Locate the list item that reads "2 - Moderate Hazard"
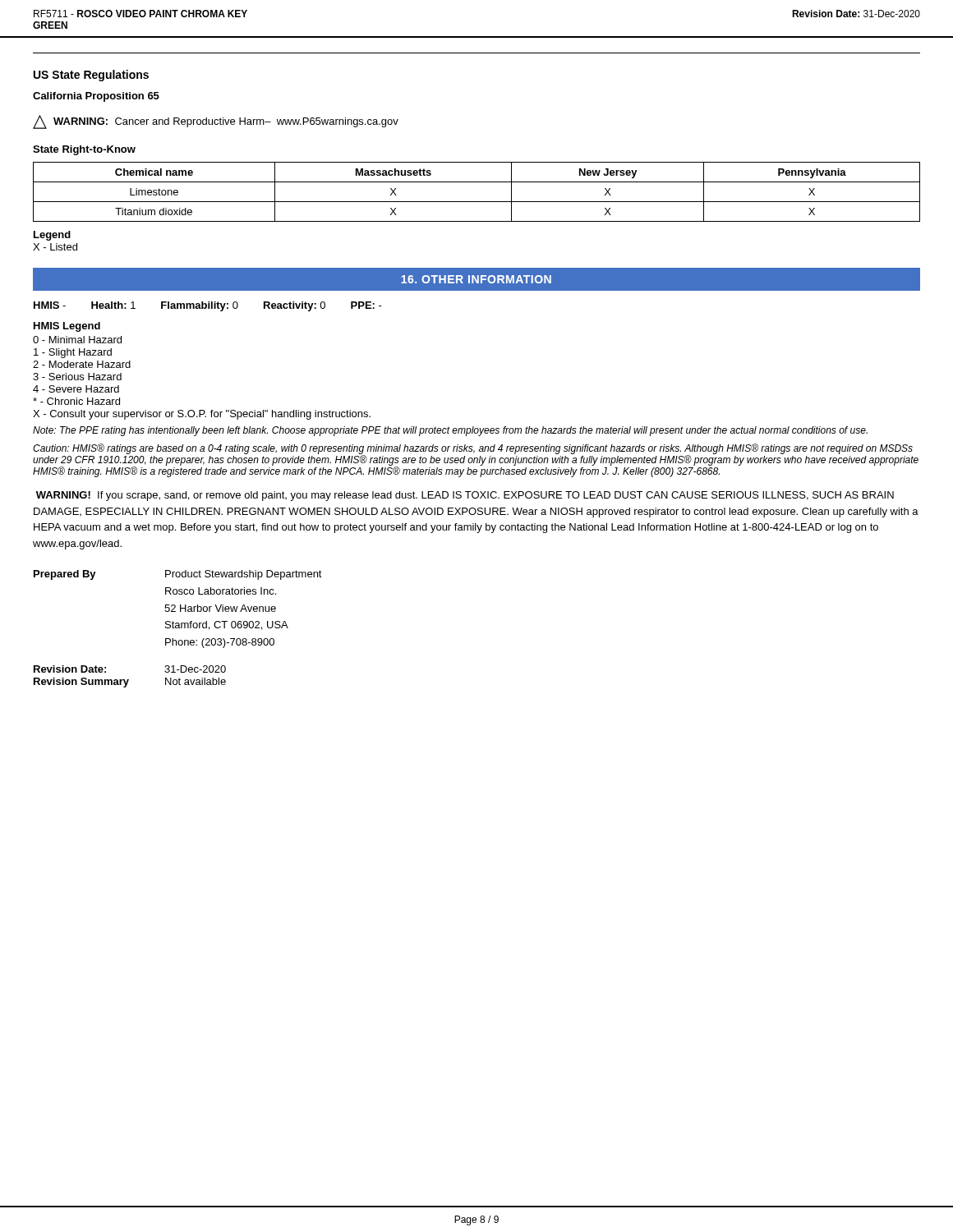This screenshot has width=953, height=1232. [82, 364]
